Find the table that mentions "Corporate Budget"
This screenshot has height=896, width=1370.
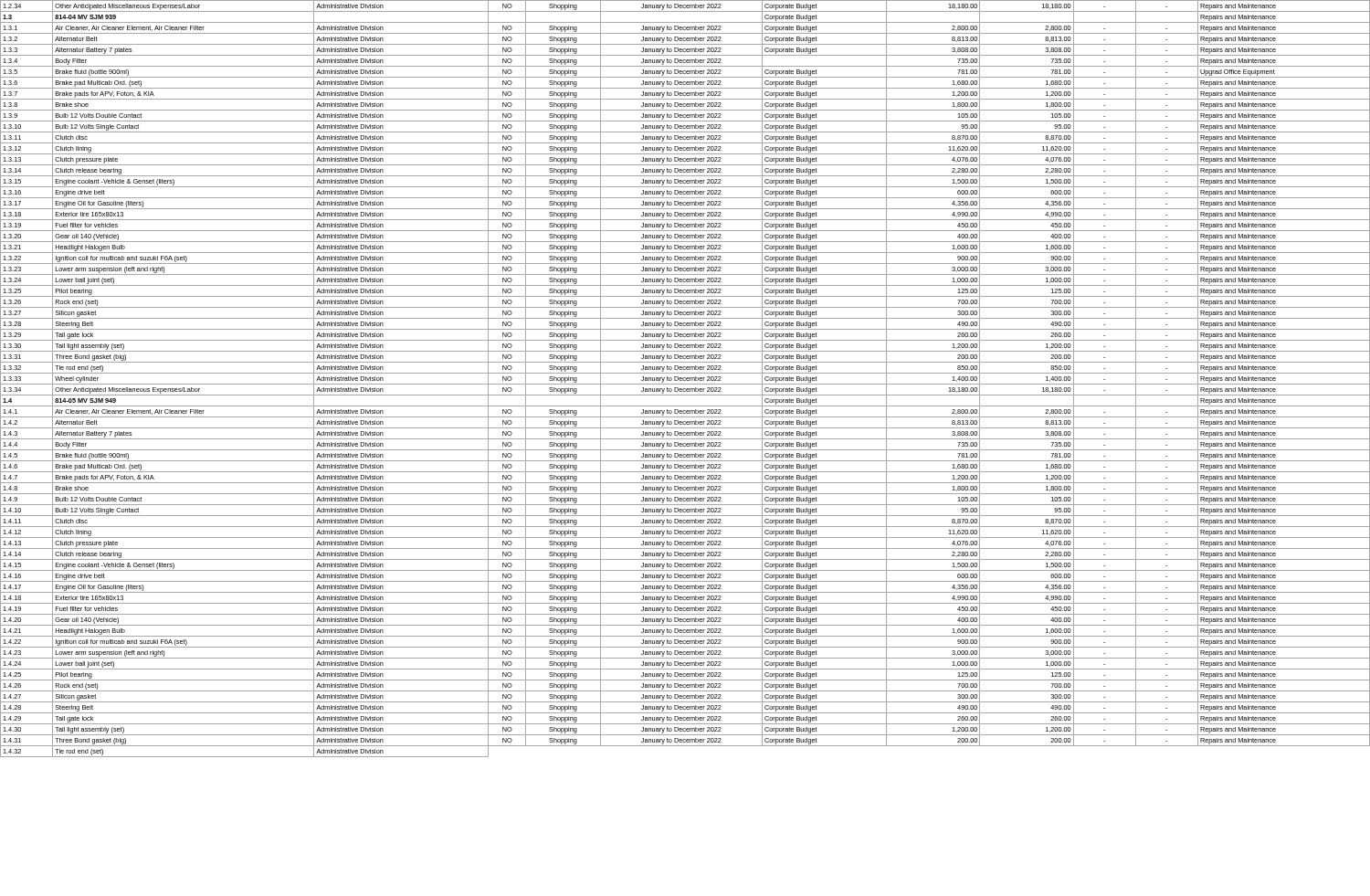(x=685, y=448)
